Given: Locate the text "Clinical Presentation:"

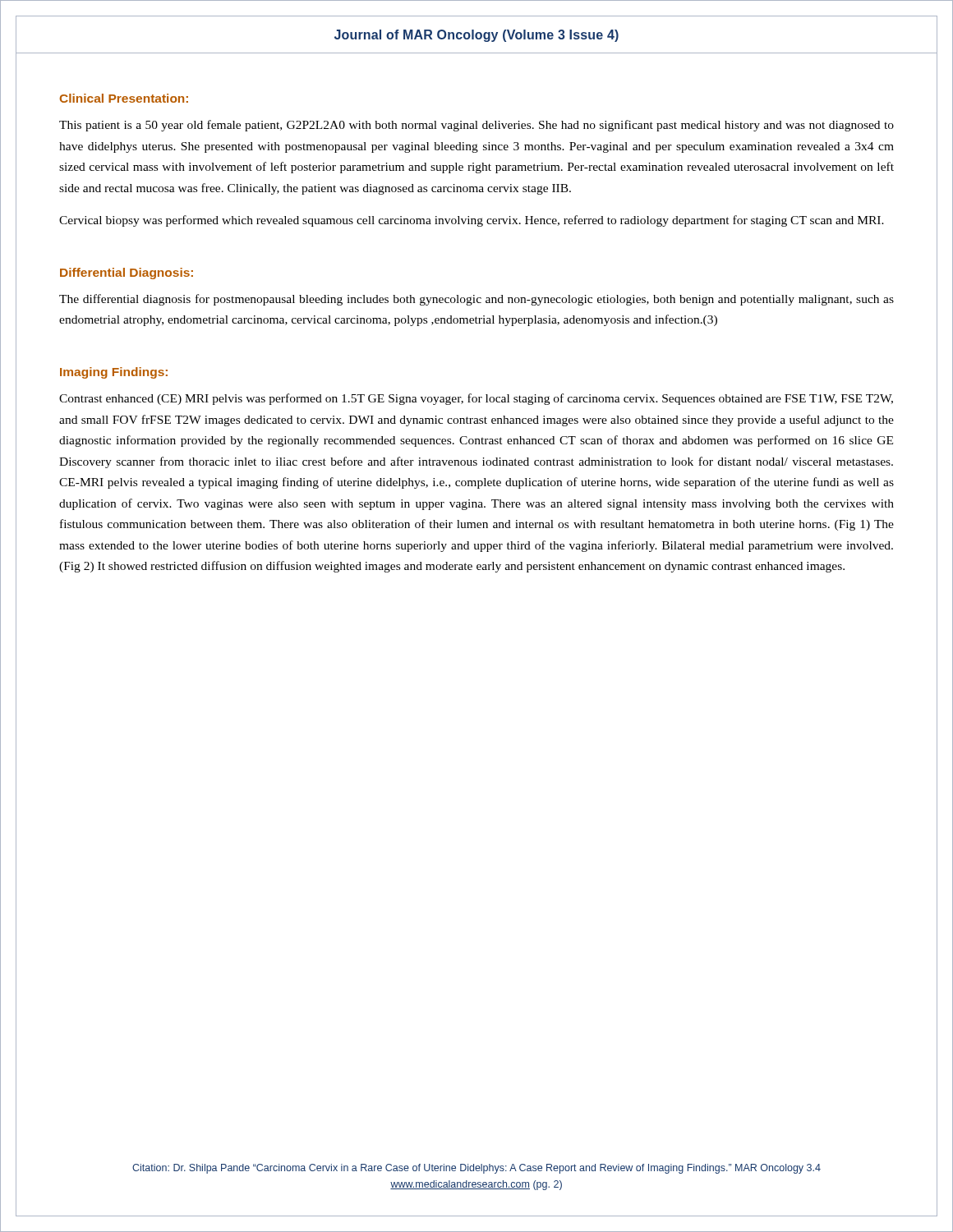Looking at the screenshot, I should coord(124,98).
